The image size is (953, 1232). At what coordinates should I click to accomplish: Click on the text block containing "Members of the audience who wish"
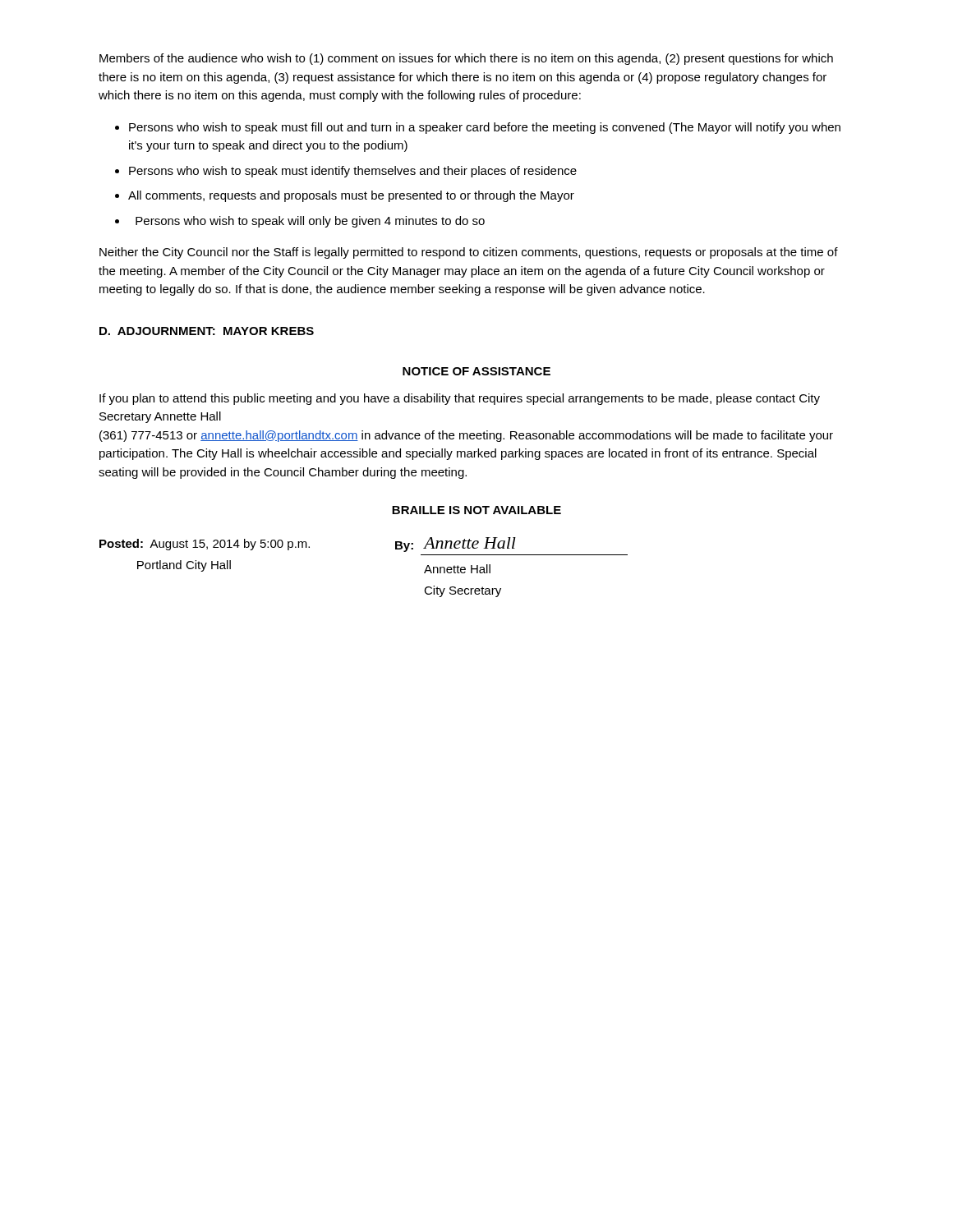(466, 76)
